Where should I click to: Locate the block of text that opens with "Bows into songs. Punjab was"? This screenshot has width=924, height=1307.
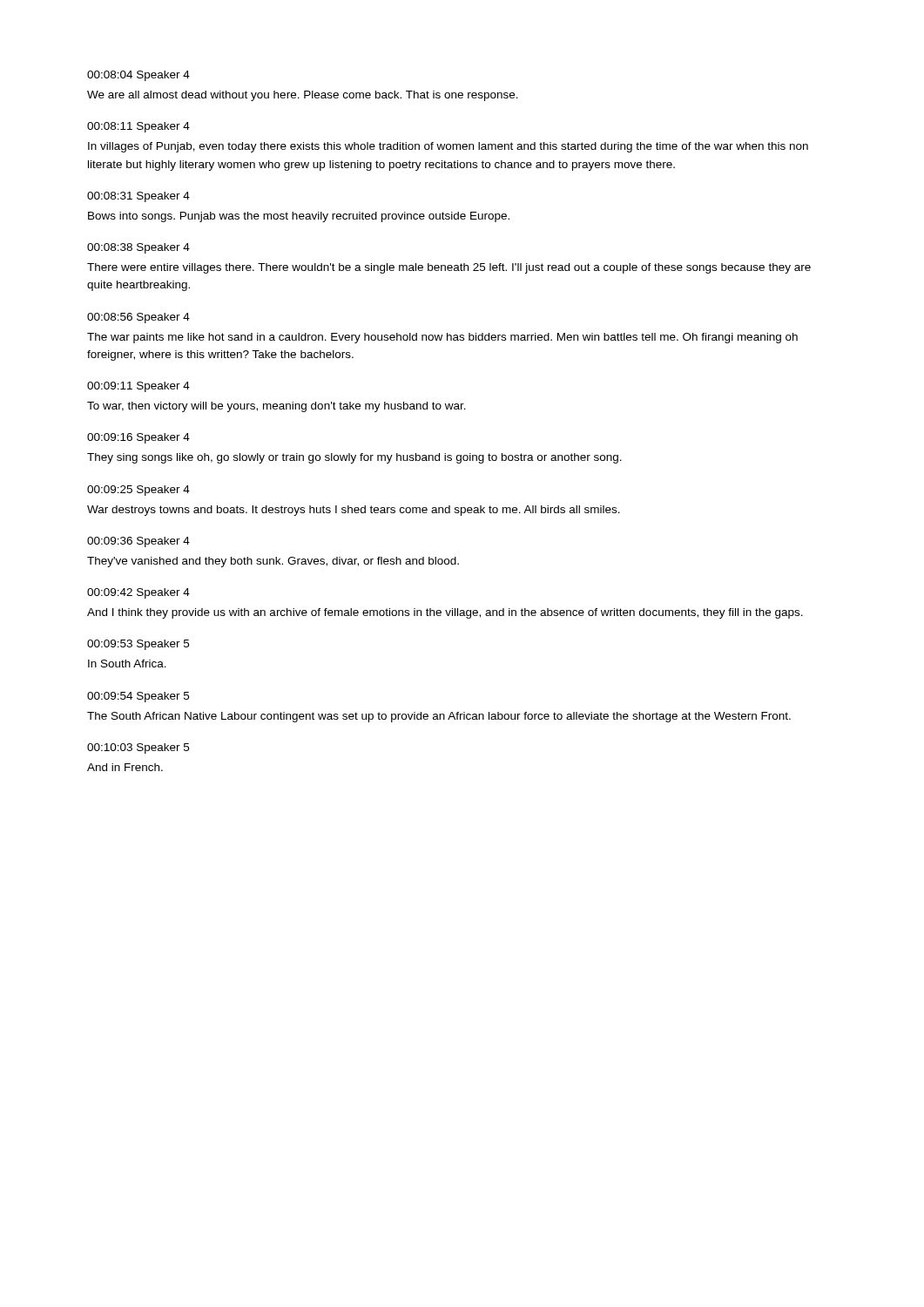pyautogui.click(x=299, y=215)
